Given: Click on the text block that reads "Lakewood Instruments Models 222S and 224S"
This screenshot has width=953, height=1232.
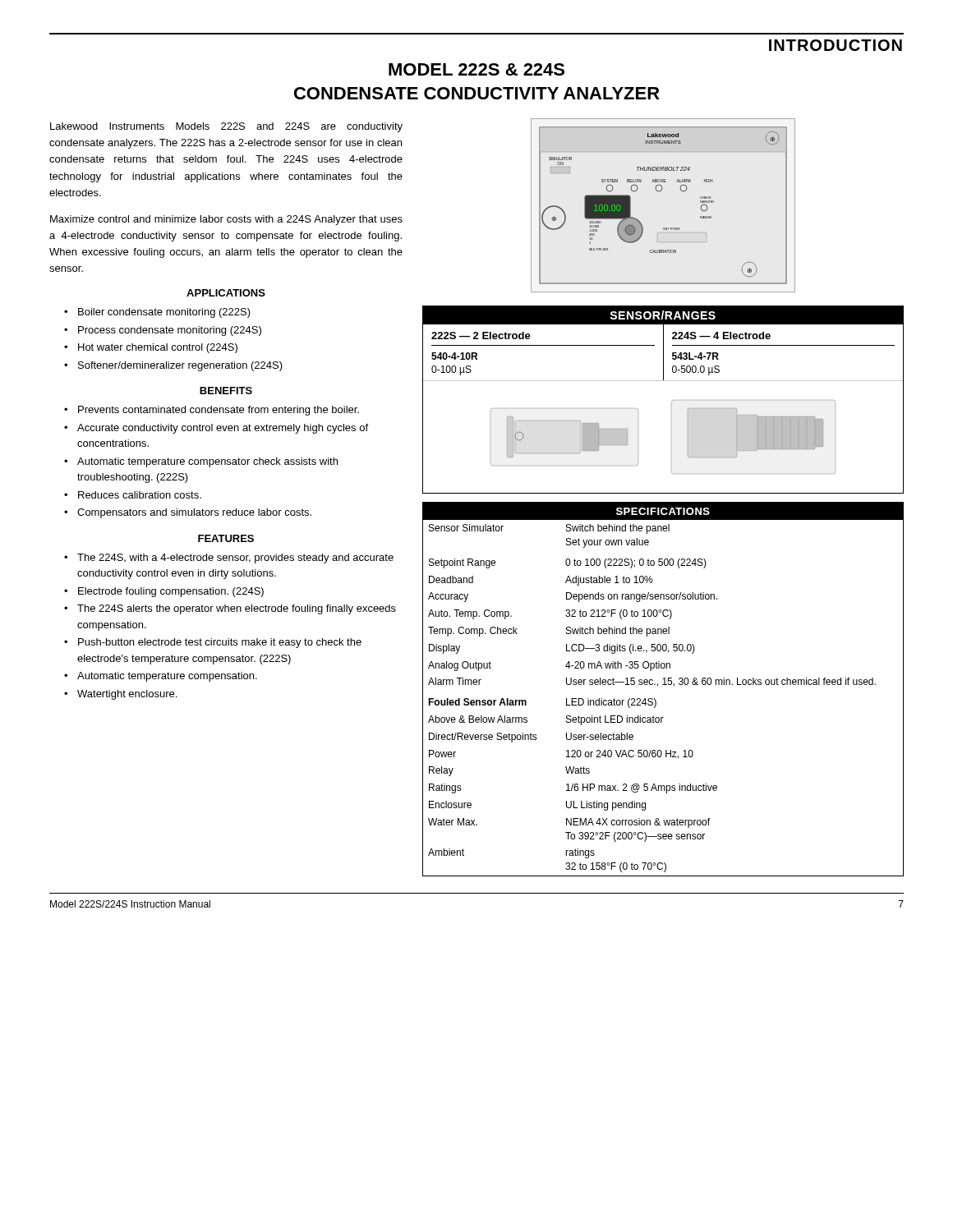Looking at the screenshot, I should [x=226, y=159].
